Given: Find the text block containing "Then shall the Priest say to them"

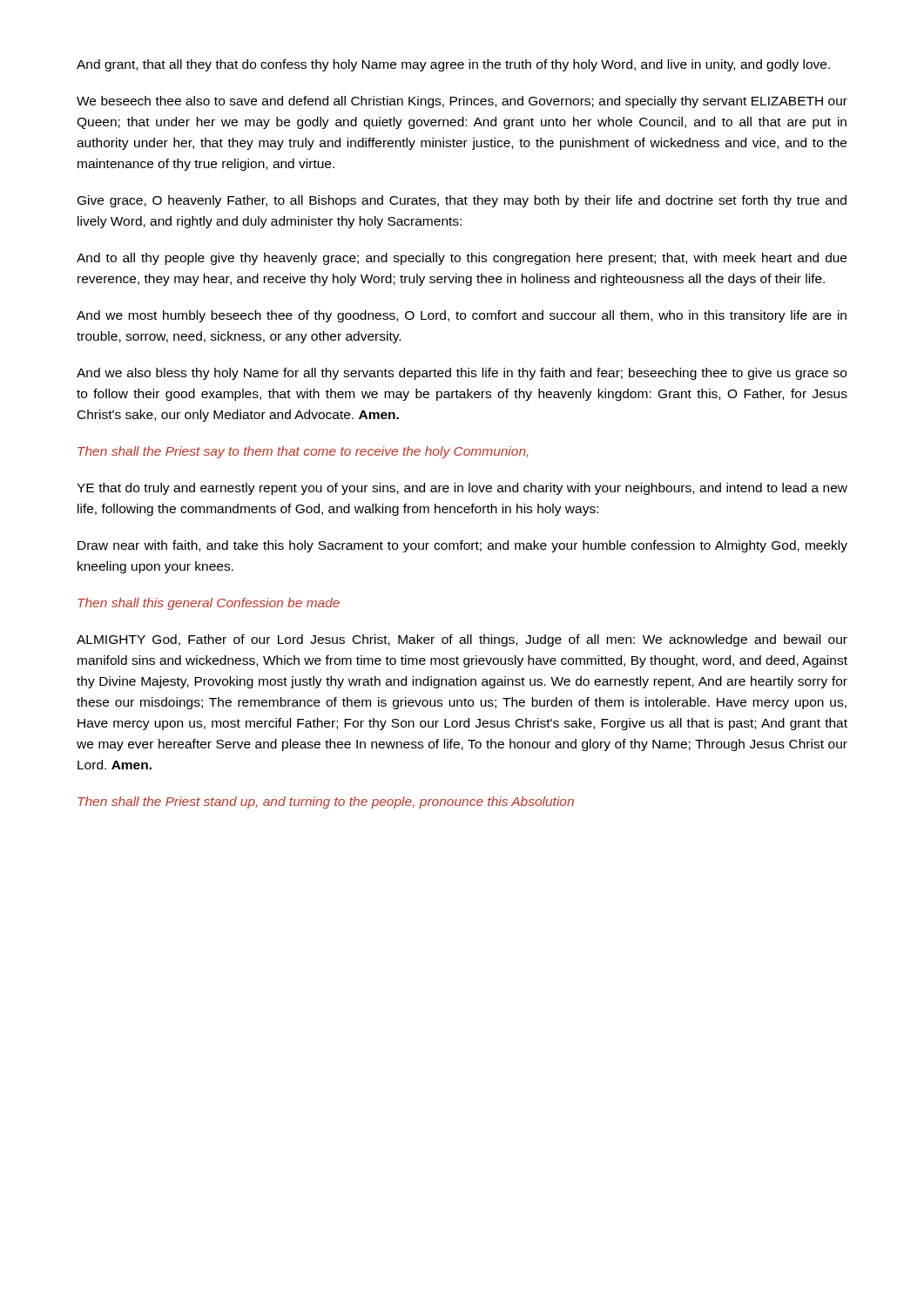Looking at the screenshot, I should (x=303, y=451).
